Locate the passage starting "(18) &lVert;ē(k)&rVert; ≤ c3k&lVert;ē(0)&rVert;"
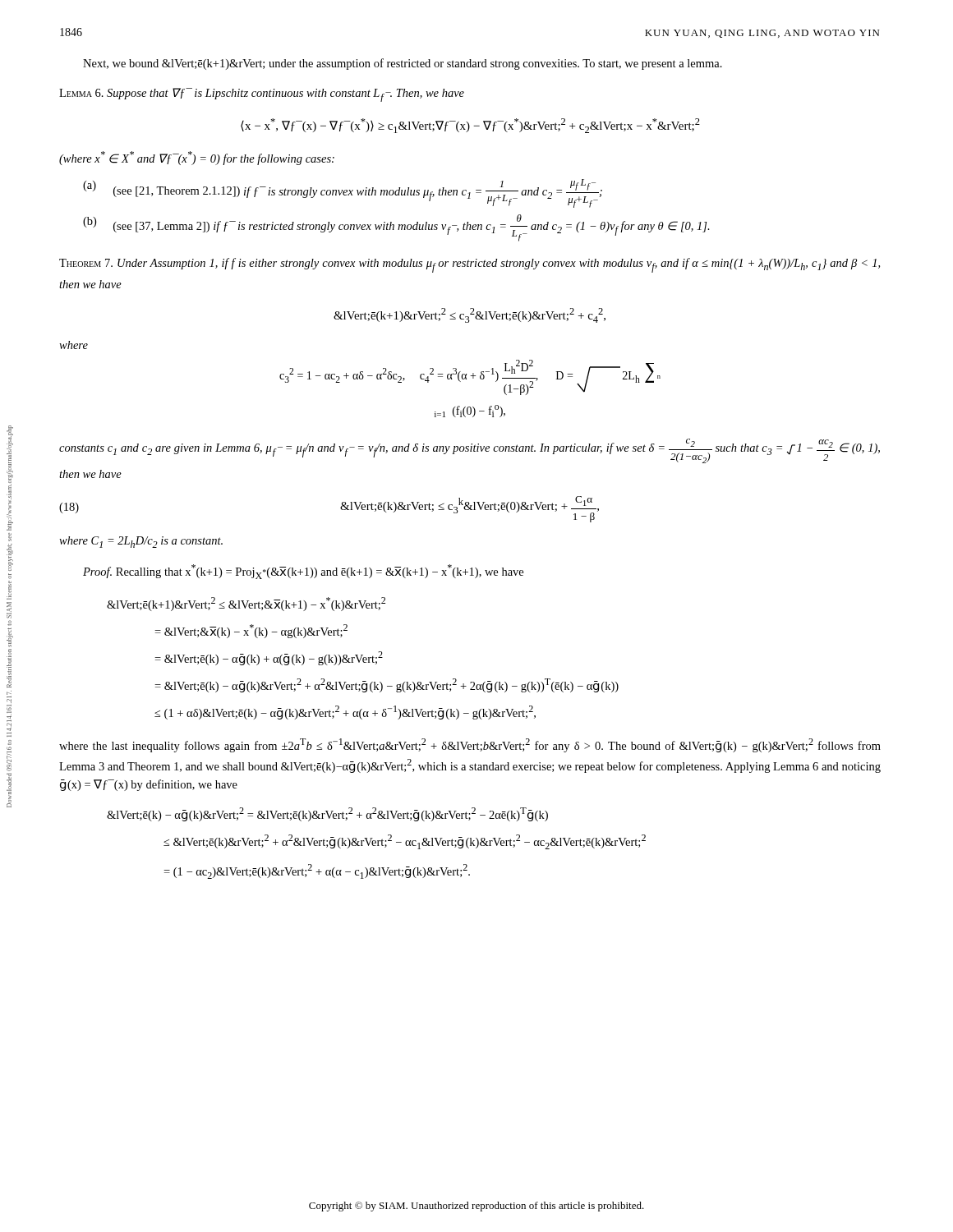The width and height of the screenshot is (953, 1232). click(x=445, y=507)
